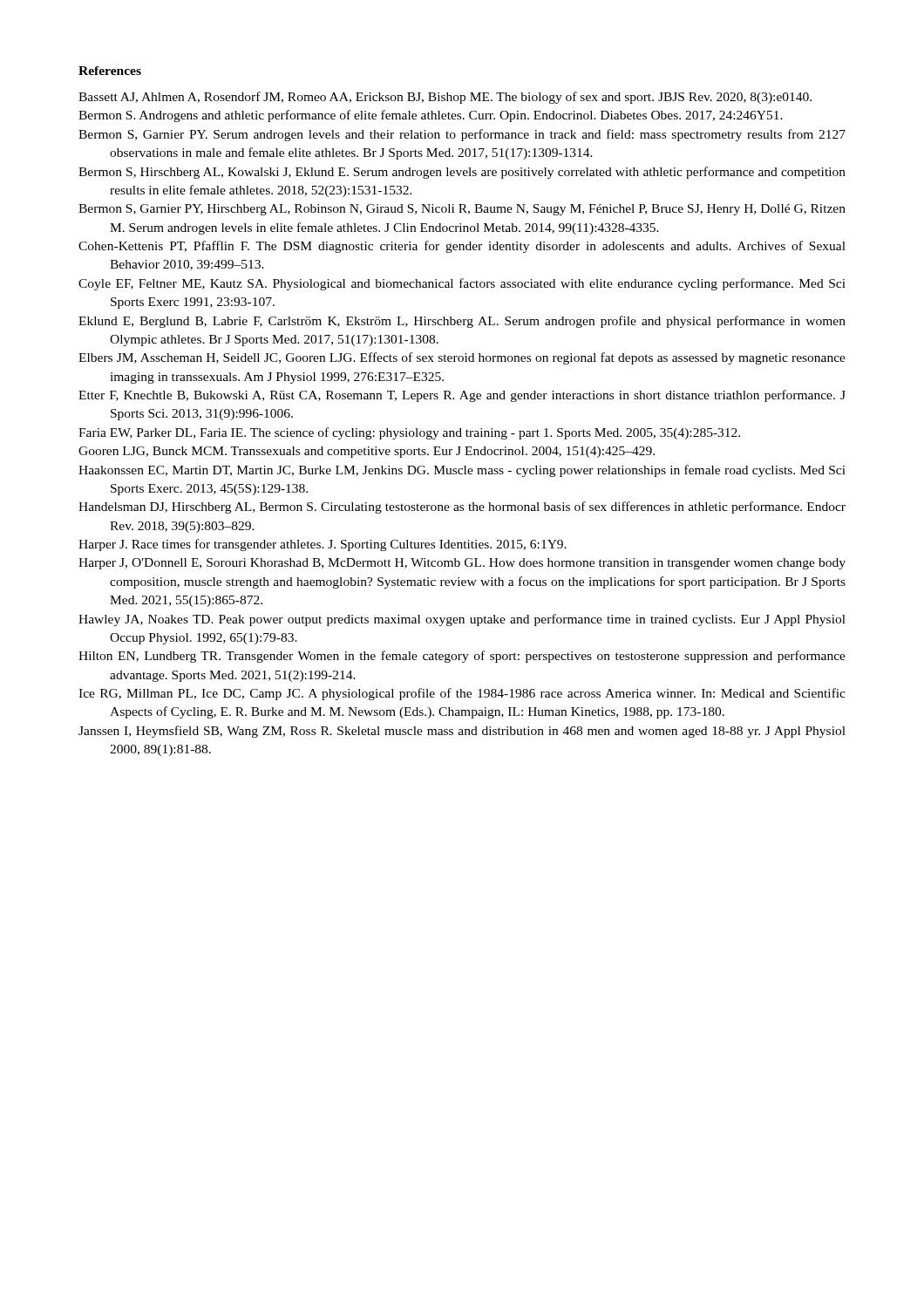Find the block on this page that starts "Harper J, O'Donnell E,"
The image size is (924, 1308).
click(462, 581)
